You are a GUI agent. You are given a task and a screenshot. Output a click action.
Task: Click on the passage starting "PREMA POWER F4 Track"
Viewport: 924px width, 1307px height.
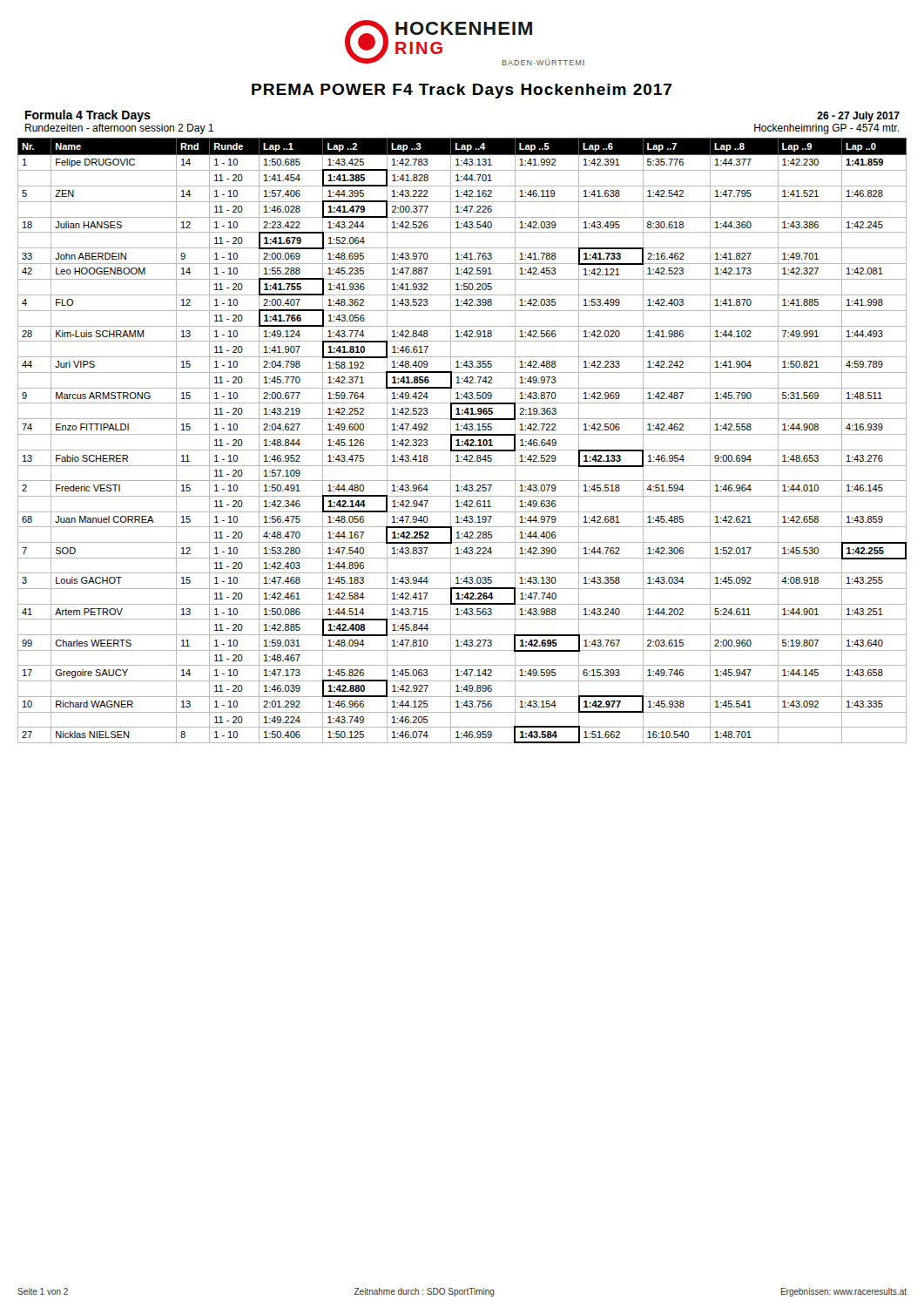tap(462, 89)
